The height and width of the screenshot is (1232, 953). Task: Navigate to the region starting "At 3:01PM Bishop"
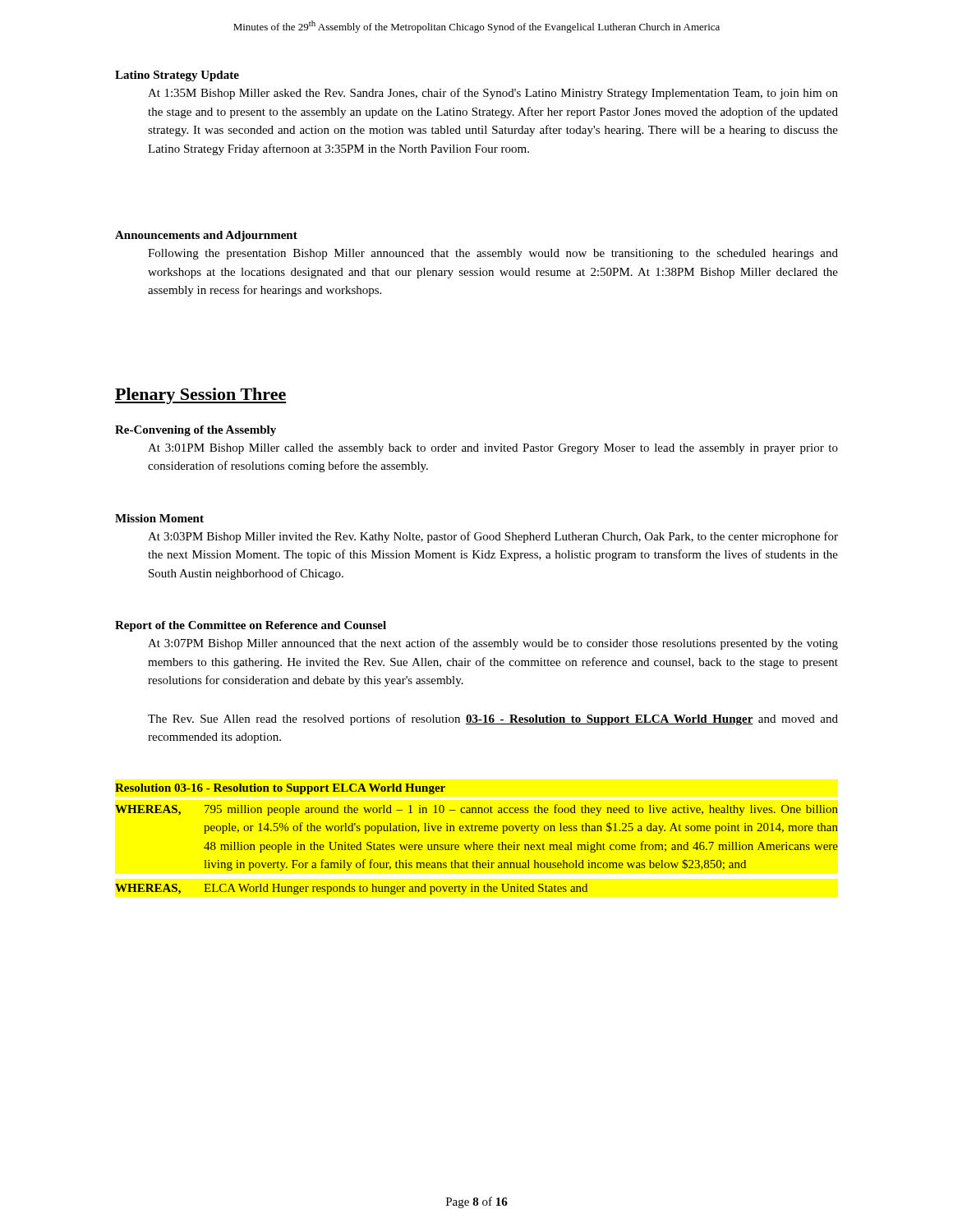493,457
